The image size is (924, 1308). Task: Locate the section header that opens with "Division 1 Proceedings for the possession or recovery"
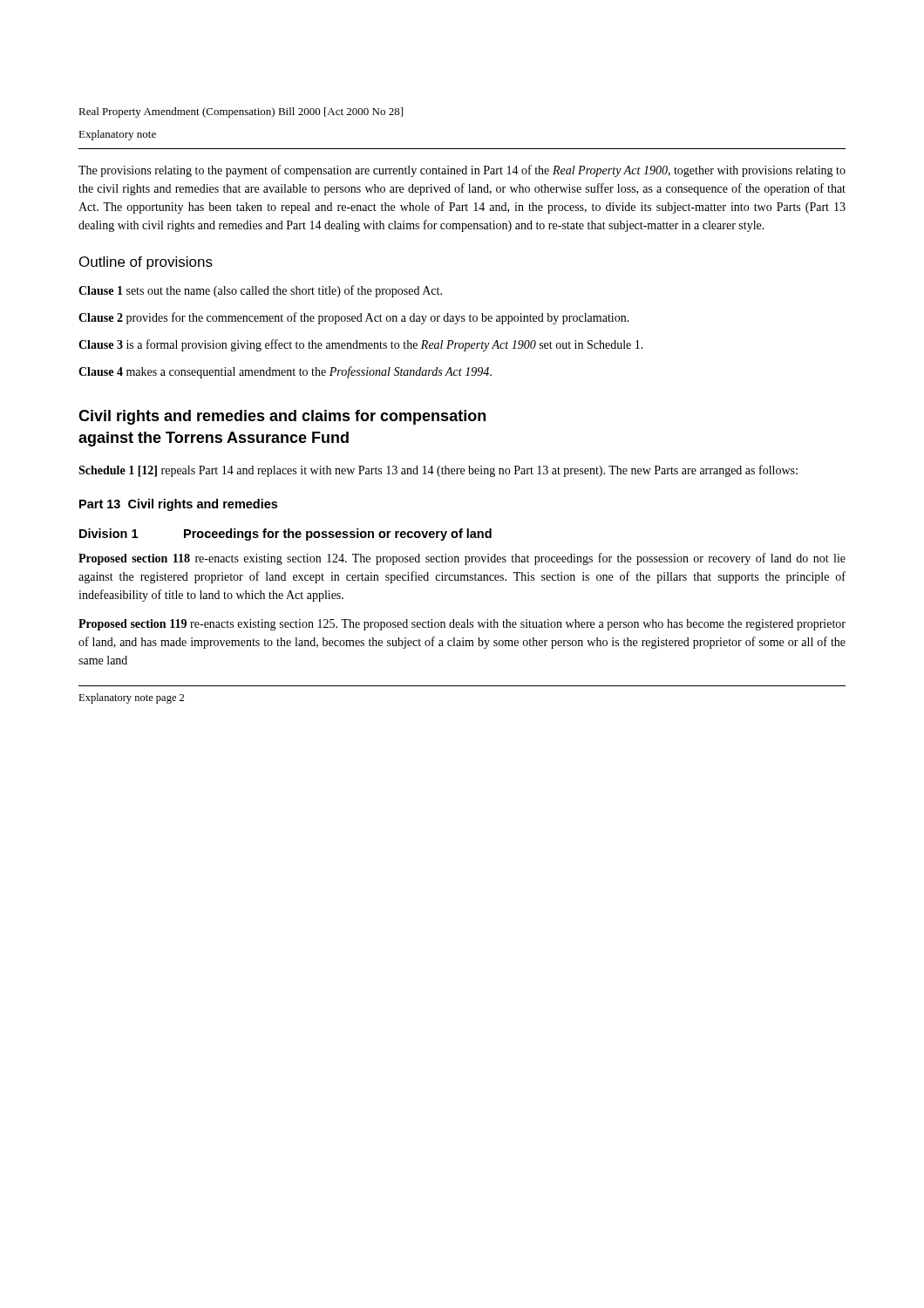tap(285, 534)
